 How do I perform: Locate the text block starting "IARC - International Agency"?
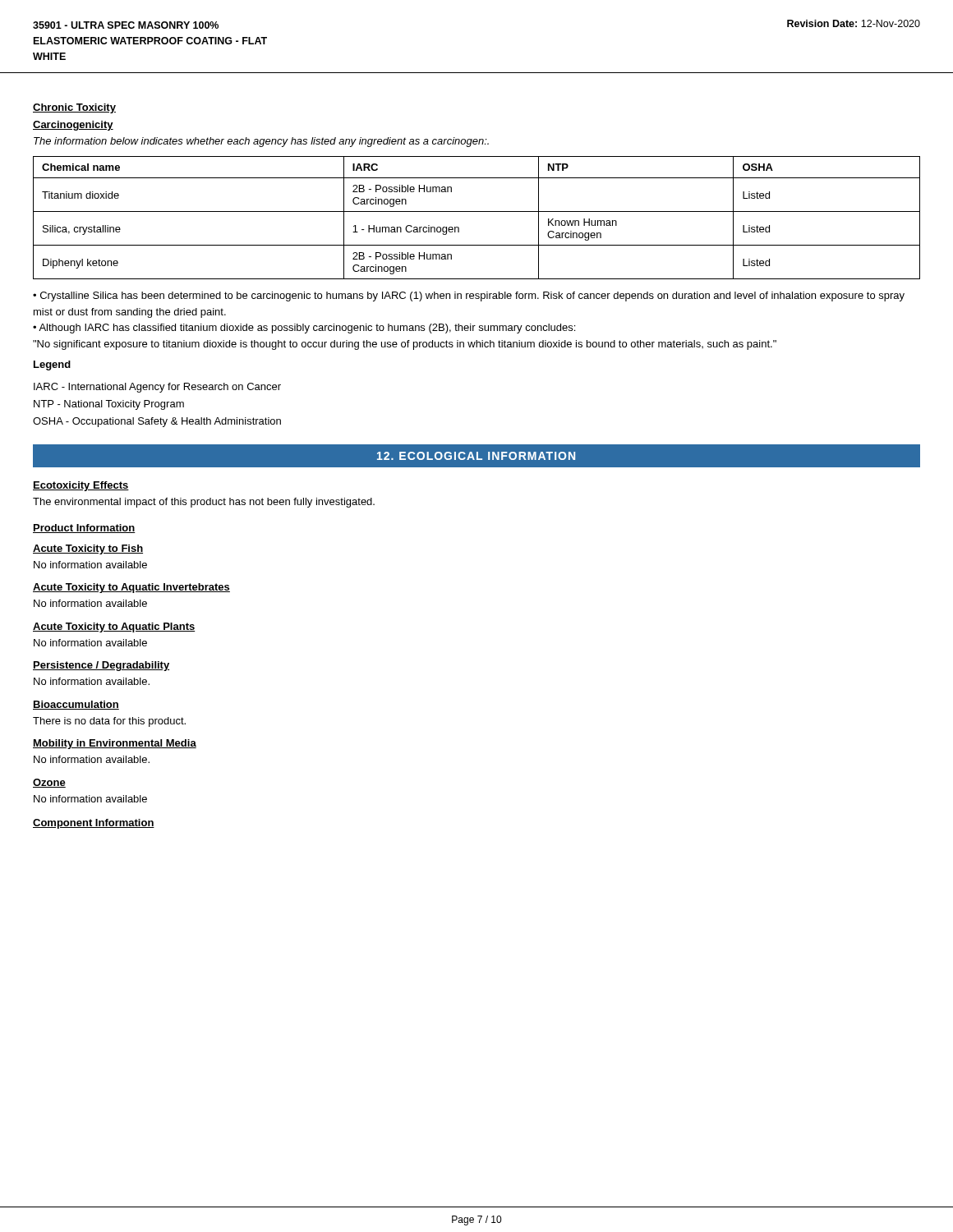point(157,404)
